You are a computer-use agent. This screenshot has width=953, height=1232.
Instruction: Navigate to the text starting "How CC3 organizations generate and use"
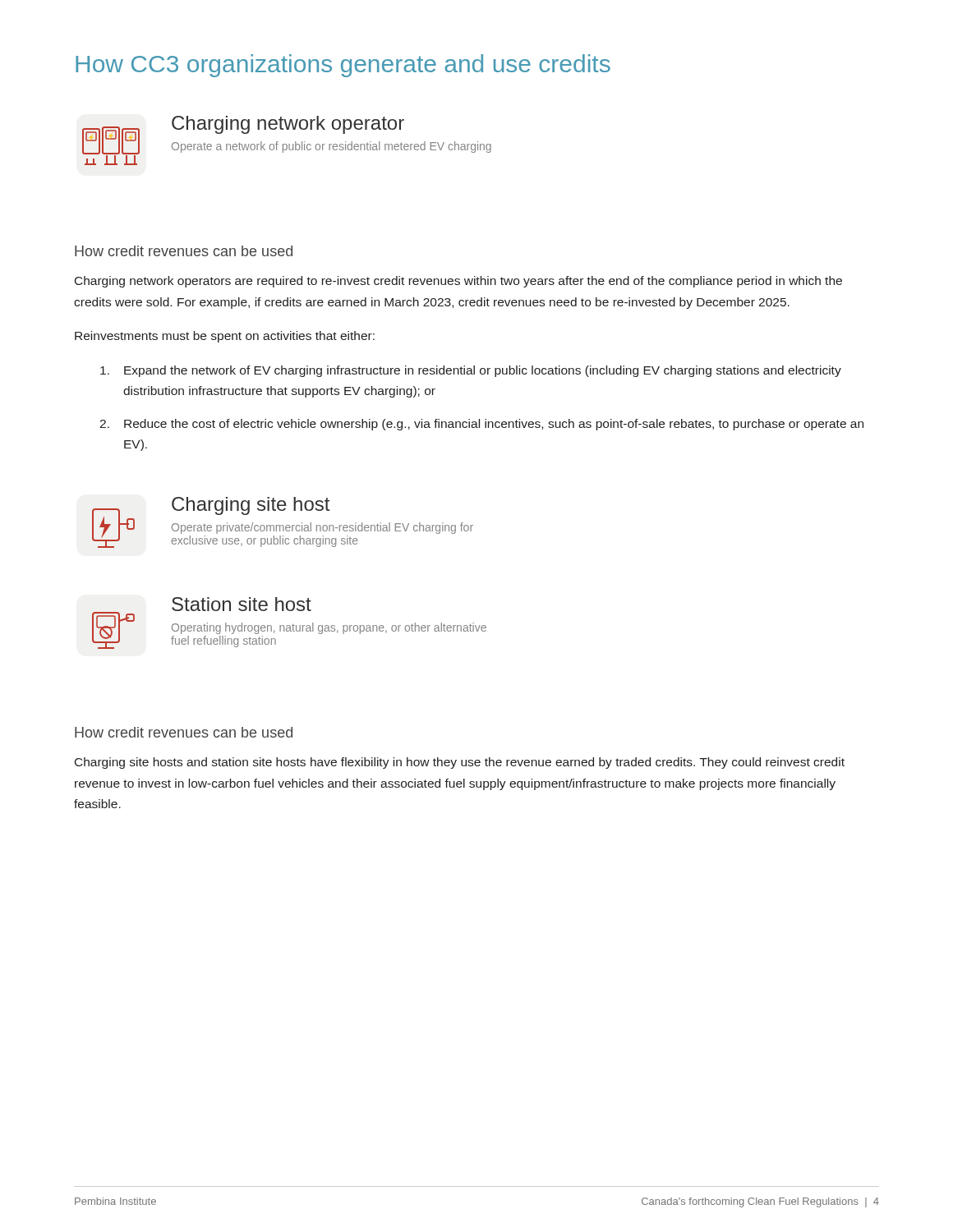pyautogui.click(x=476, y=64)
